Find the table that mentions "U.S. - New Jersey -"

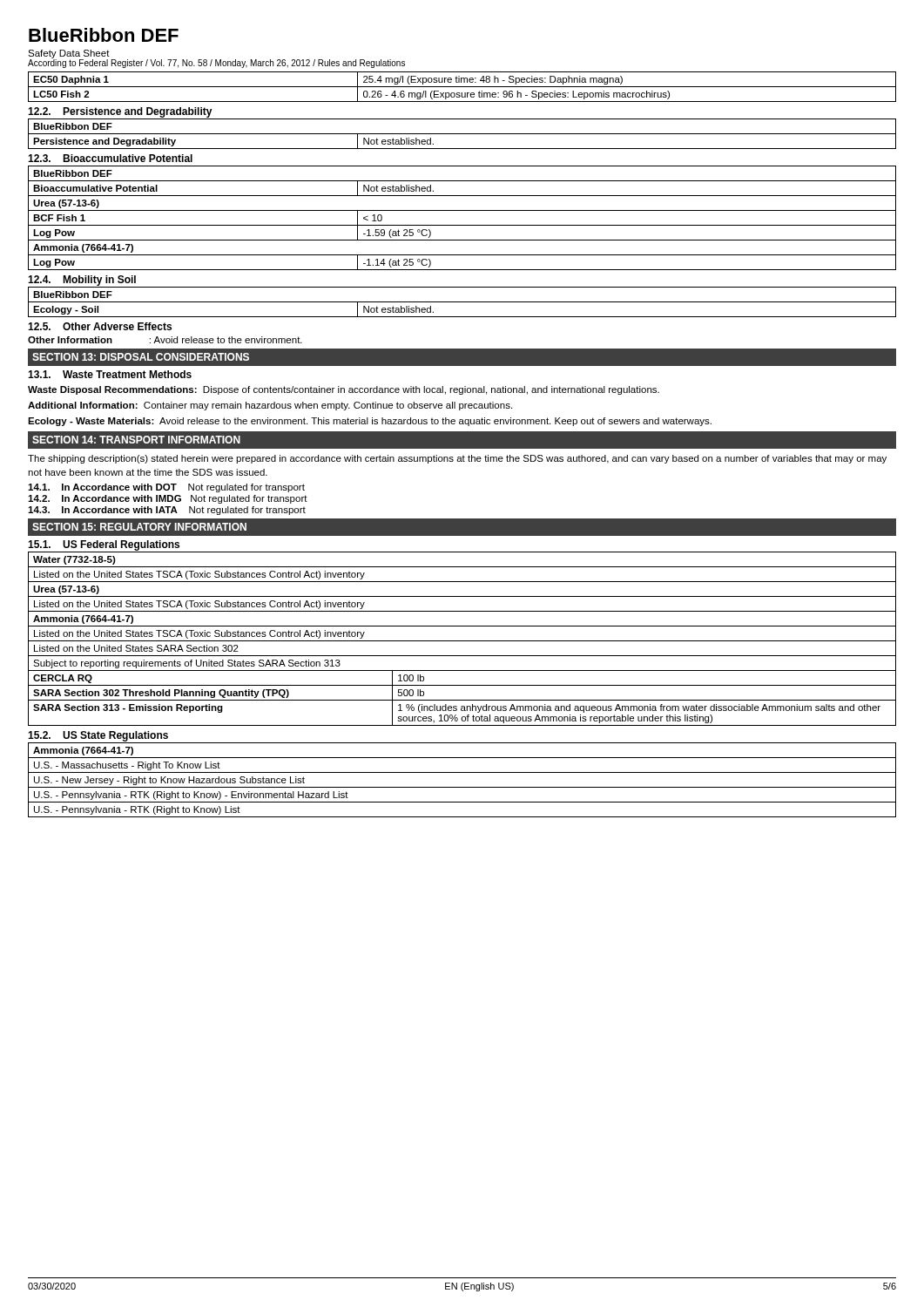tap(462, 780)
